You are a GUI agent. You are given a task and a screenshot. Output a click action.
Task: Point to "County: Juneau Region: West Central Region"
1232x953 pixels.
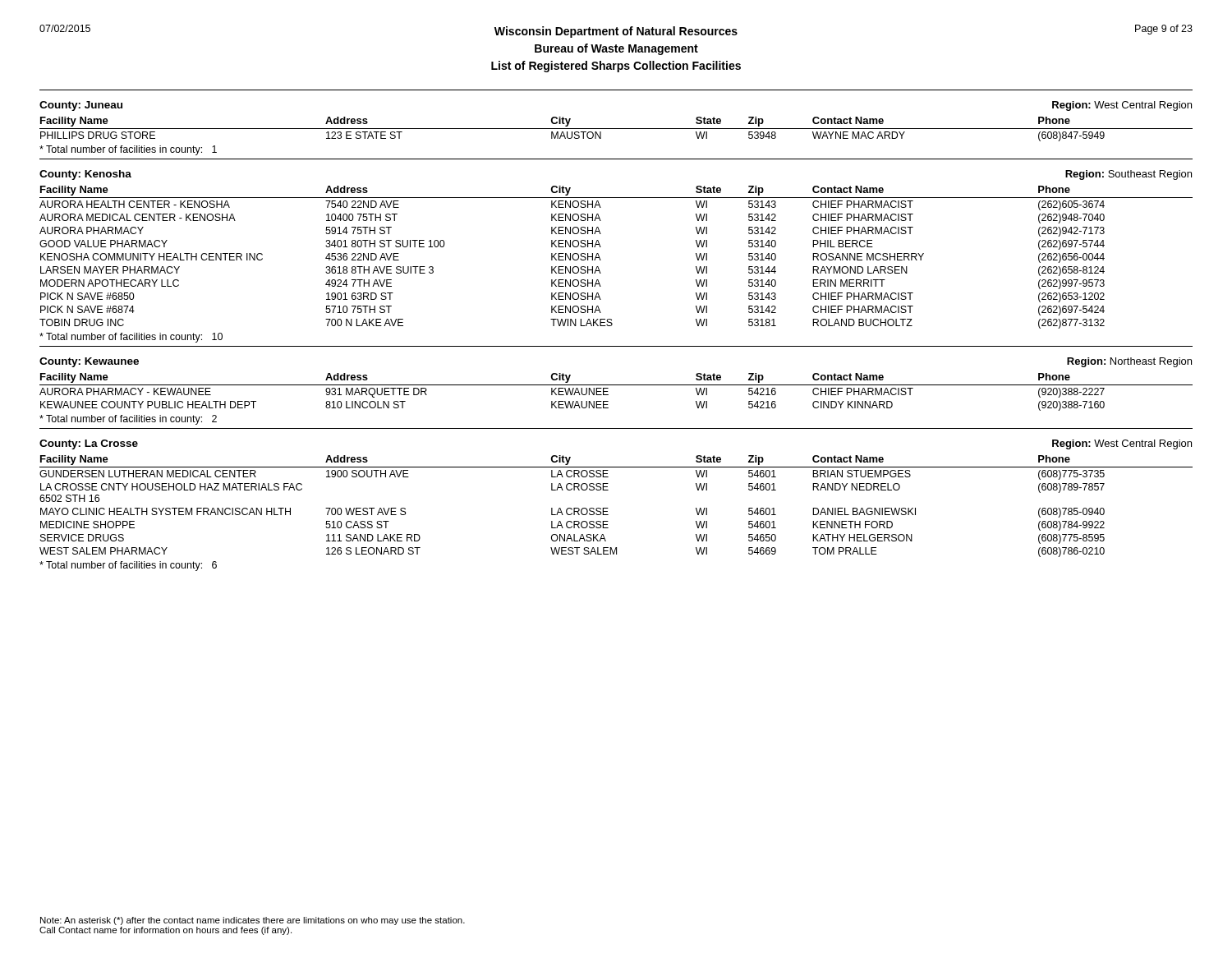click(x=88, y=106)
